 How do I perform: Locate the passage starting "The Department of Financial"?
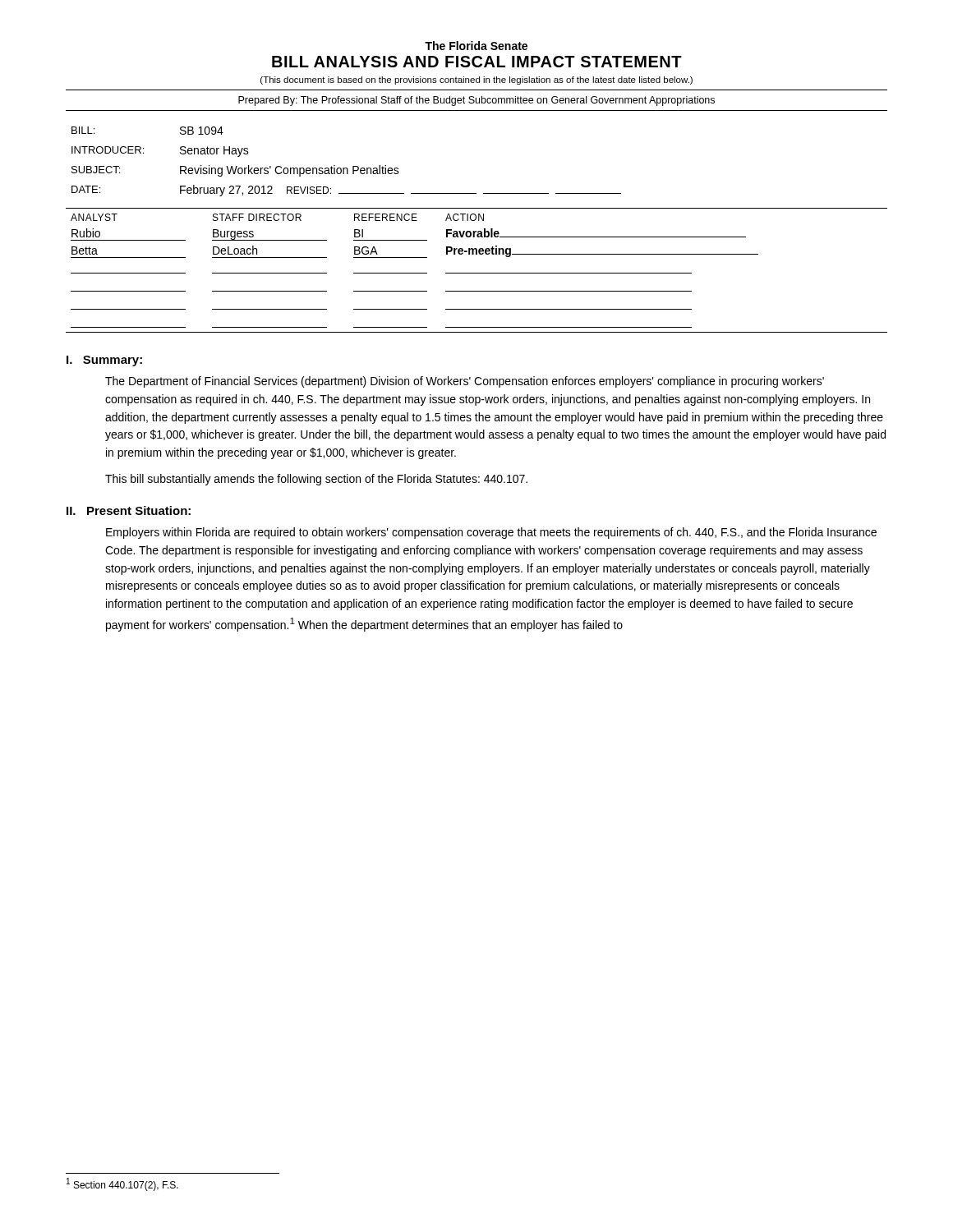coord(496,431)
